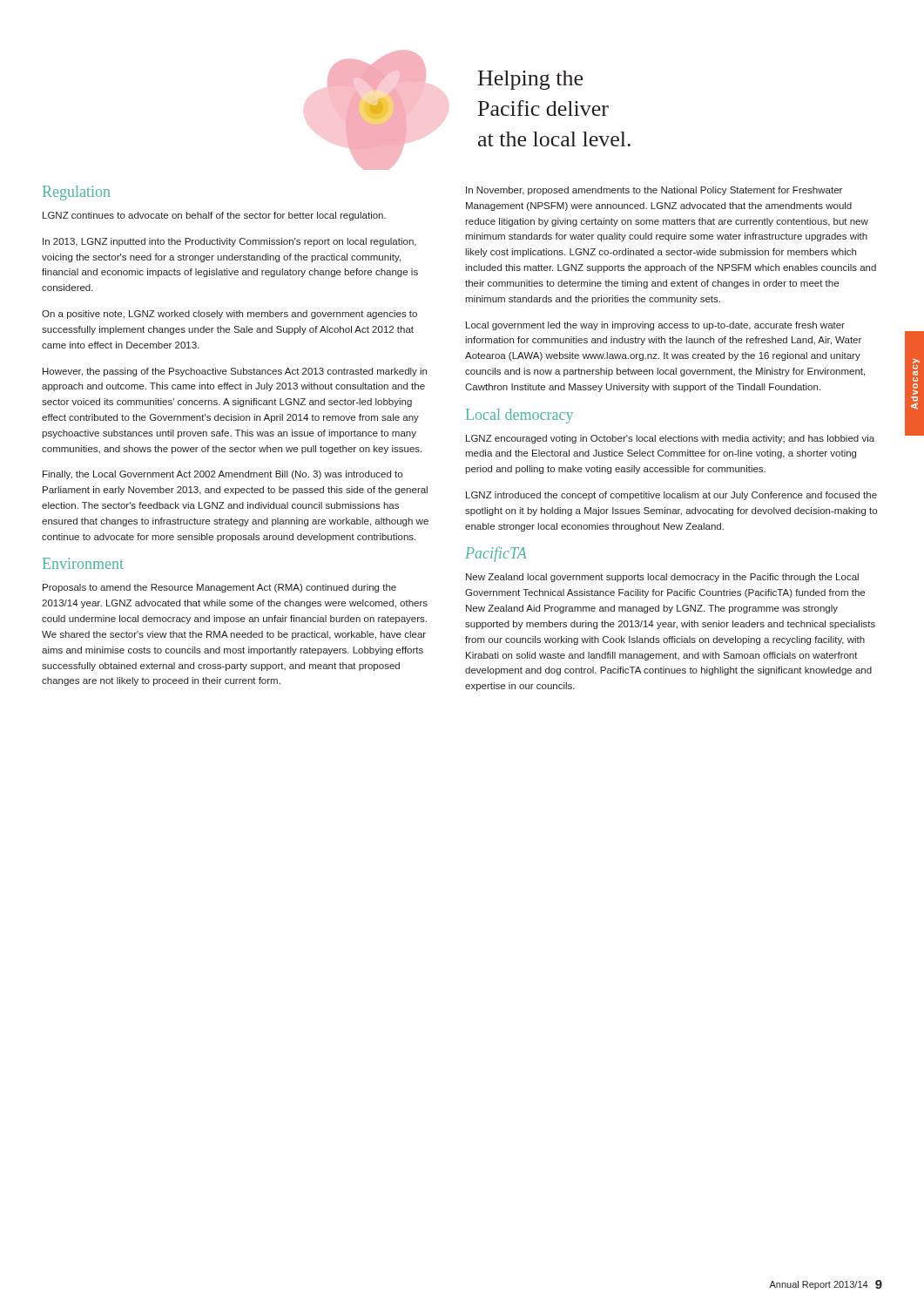924x1307 pixels.
Task: Point to the block beginning "In November, proposed amendments"
Action: [x=674, y=245]
